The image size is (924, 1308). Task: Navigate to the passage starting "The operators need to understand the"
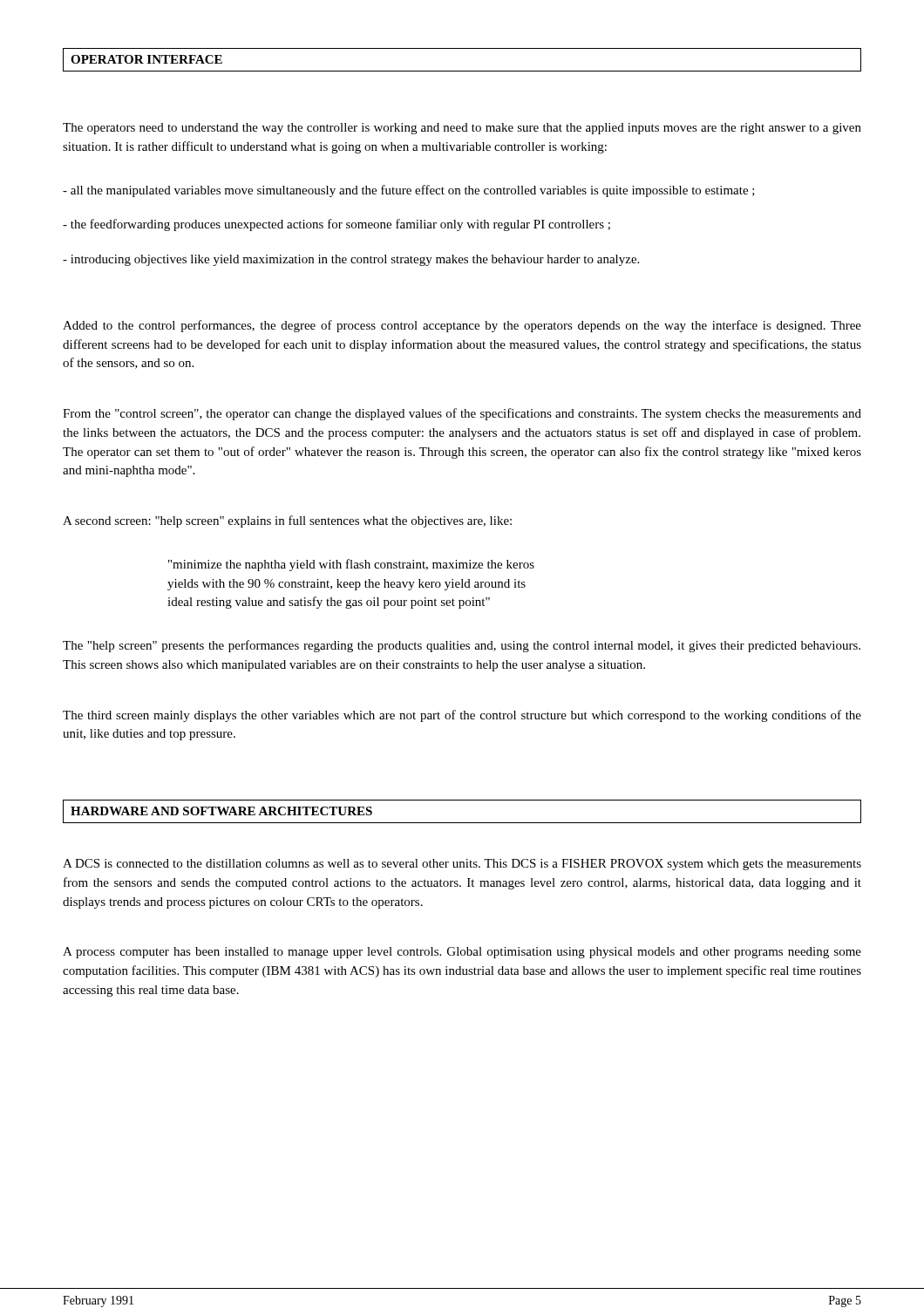click(462, 138)
